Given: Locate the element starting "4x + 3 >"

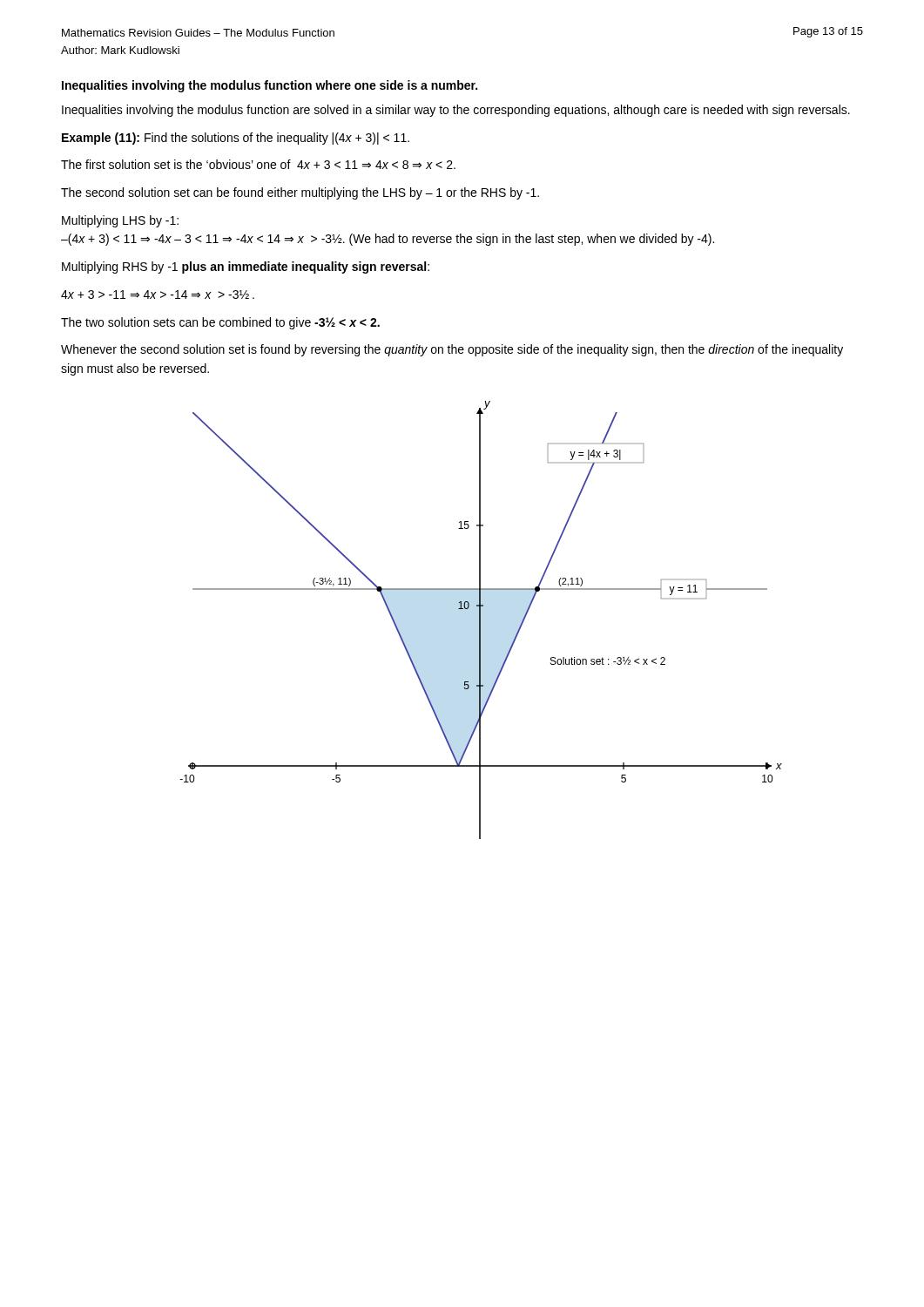Looking at the screenshot, I should click(x=158, y=294).
